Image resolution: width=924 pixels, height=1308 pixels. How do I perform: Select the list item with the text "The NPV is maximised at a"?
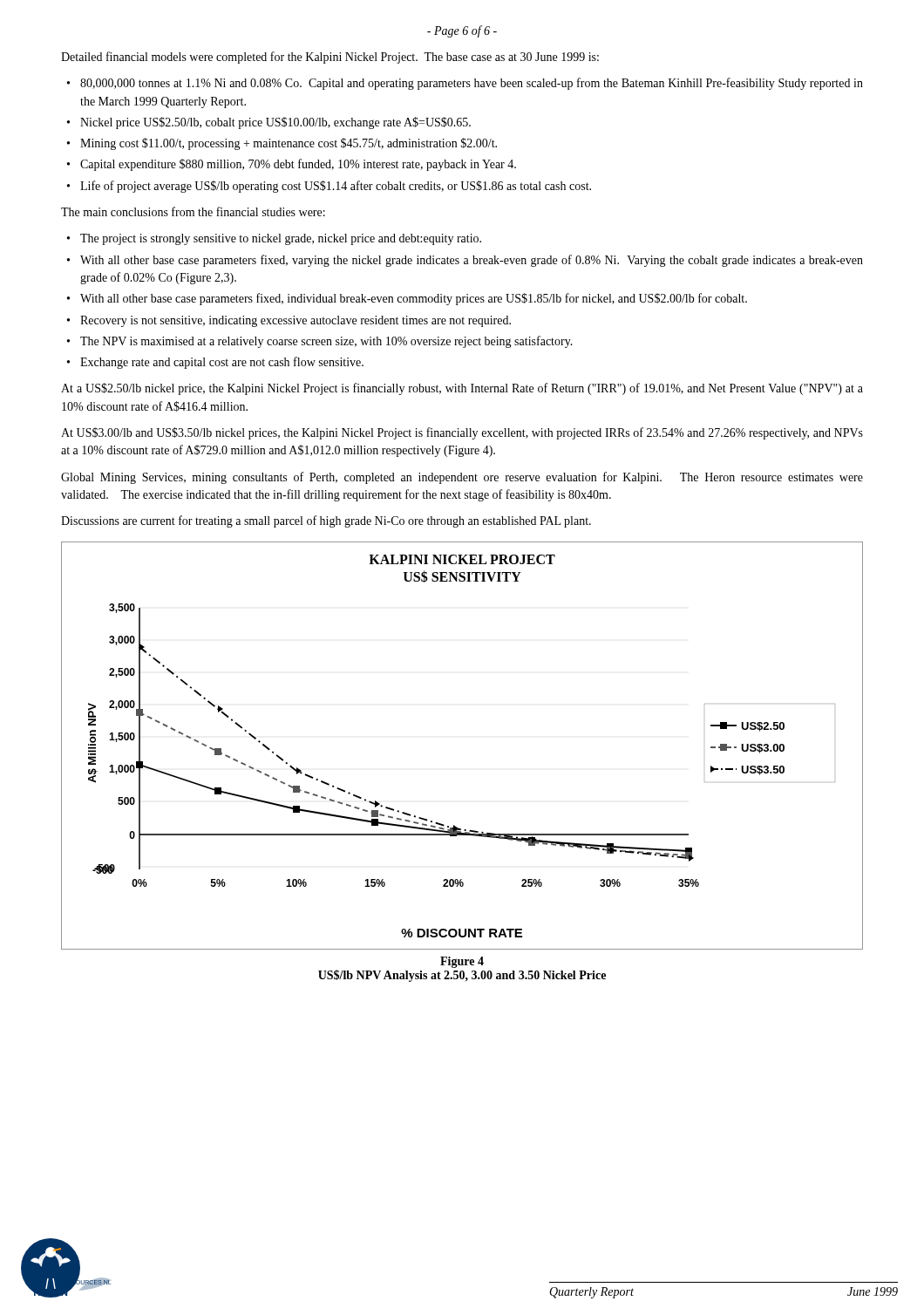click(x=327, y=341)
